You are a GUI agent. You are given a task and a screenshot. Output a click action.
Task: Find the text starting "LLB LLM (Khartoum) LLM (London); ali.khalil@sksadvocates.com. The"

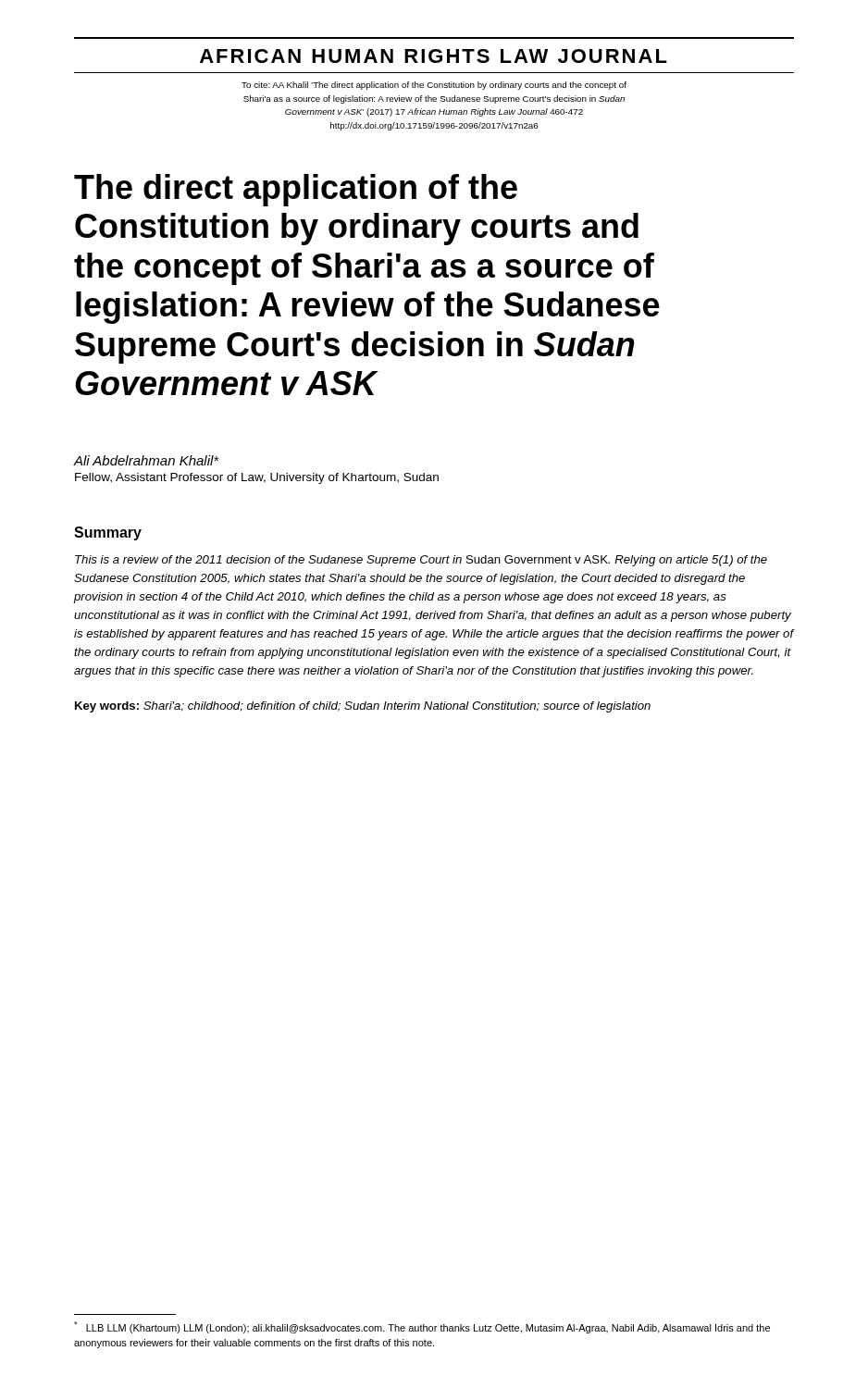point(434,1333)
